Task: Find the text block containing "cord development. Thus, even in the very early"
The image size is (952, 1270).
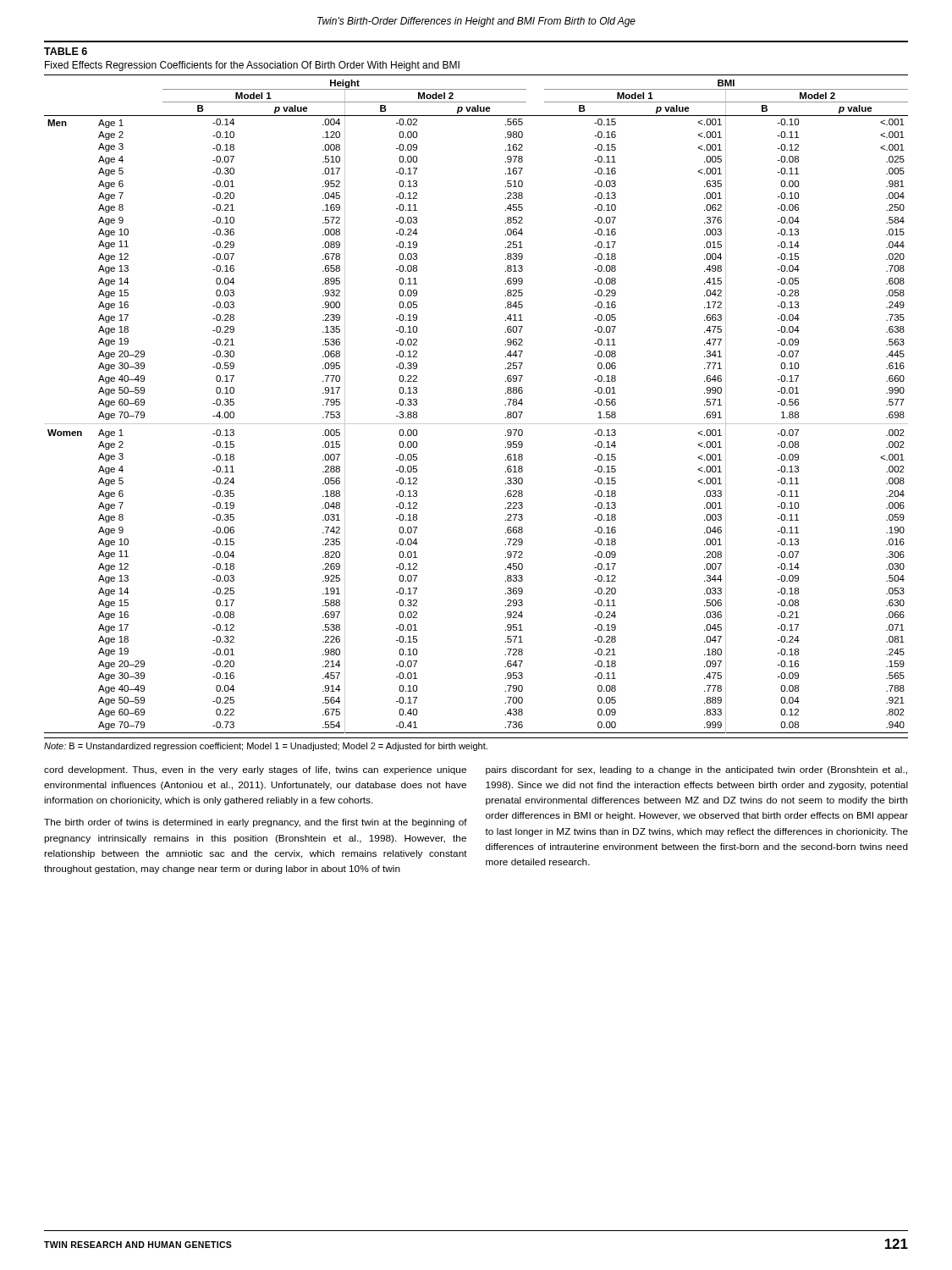Action: point(255,819)
